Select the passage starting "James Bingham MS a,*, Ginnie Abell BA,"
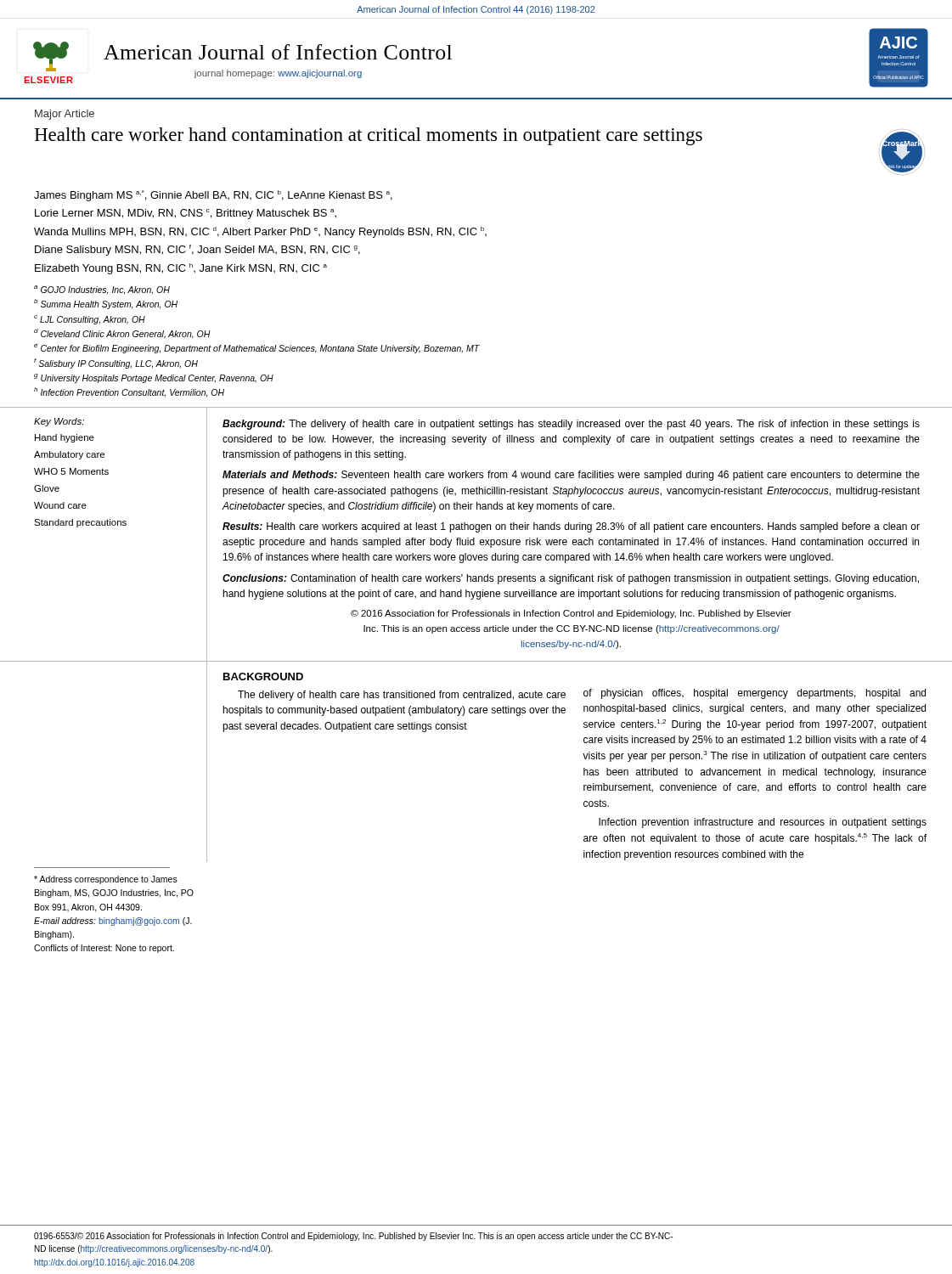This screenshot has height=1274, width=952. click(261, 231)
